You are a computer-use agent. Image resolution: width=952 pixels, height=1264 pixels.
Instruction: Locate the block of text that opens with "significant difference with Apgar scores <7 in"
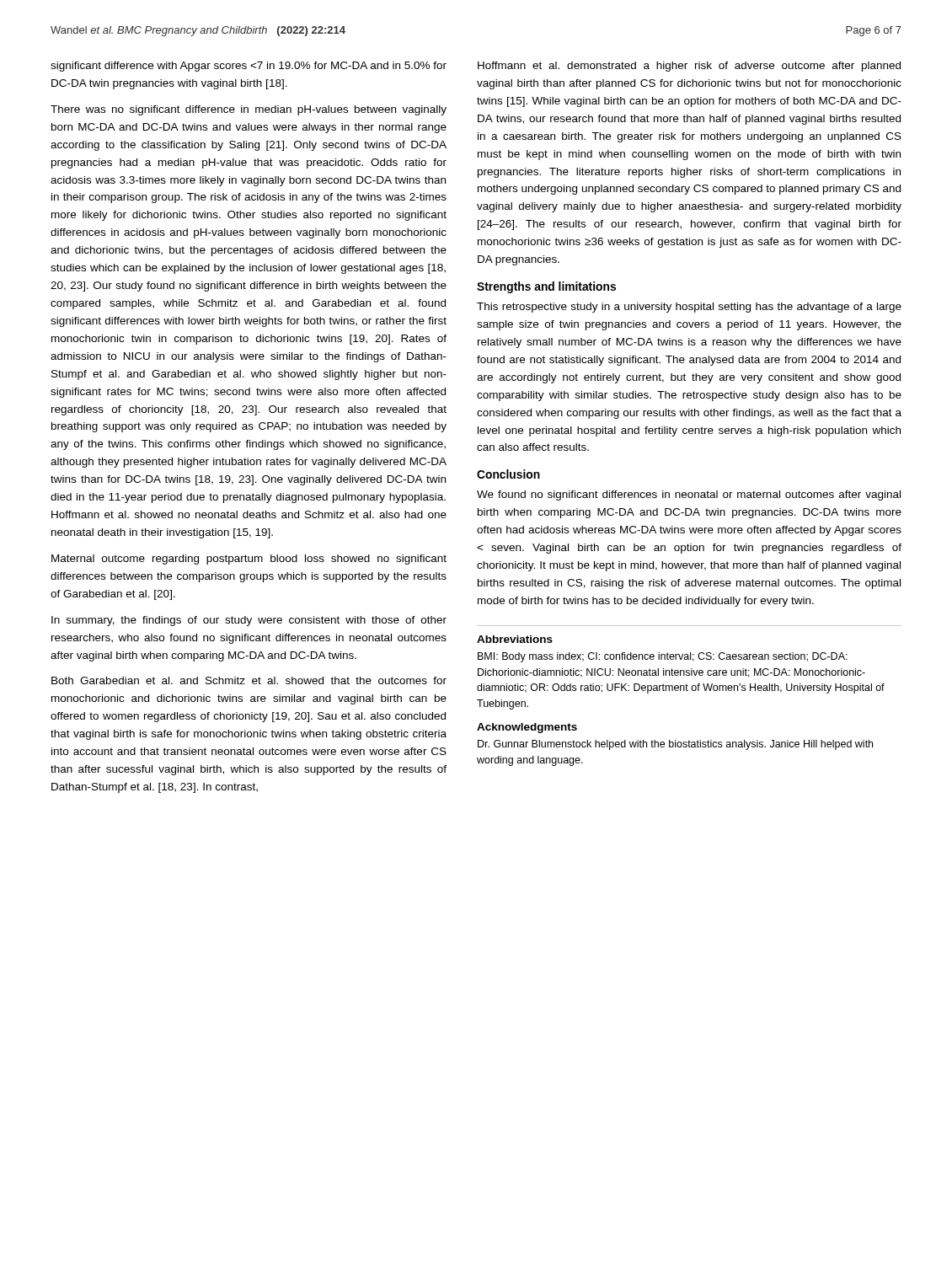coord(249,427)
